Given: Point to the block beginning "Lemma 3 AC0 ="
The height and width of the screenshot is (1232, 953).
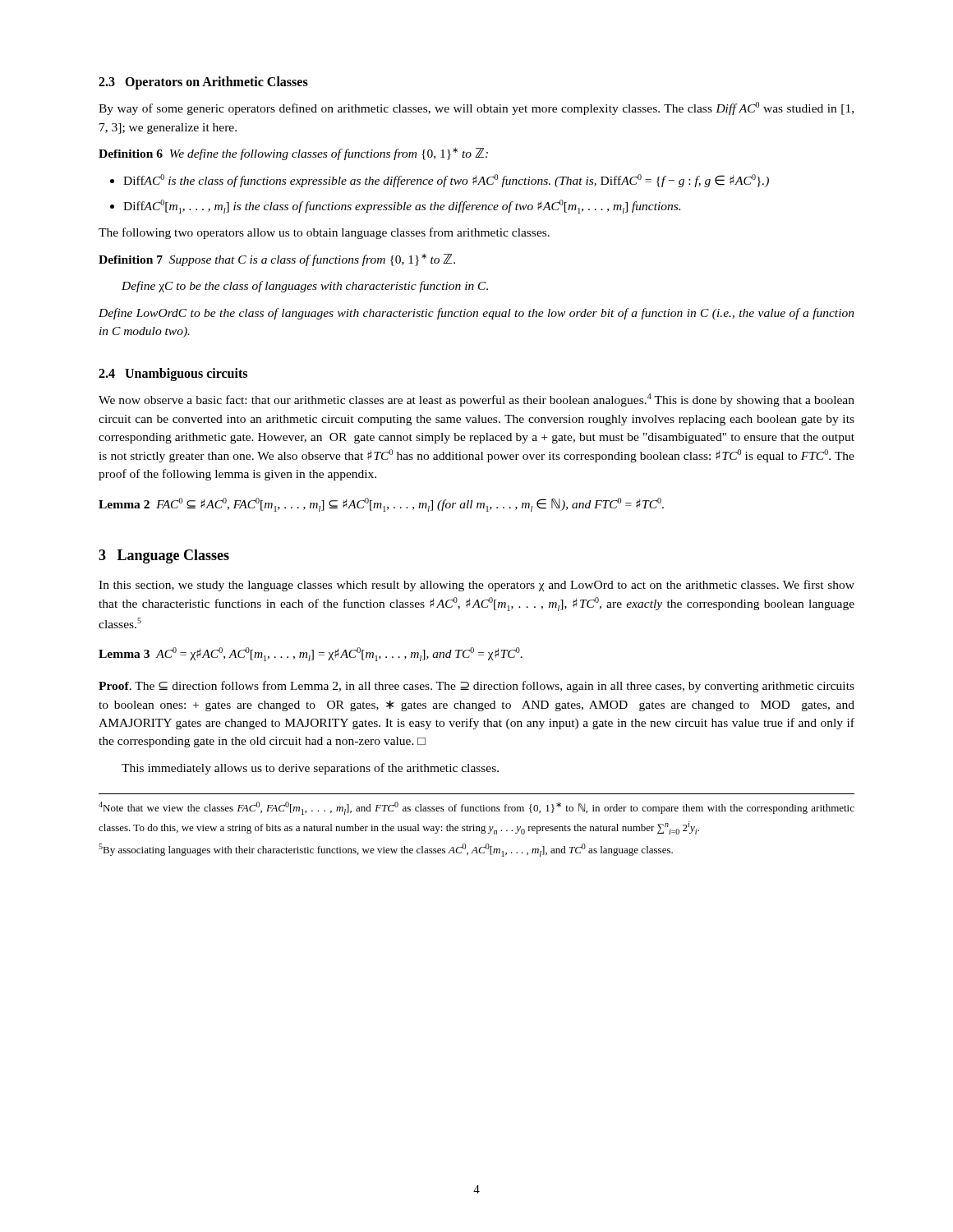Looking at the screenshot, I should 476,655.
